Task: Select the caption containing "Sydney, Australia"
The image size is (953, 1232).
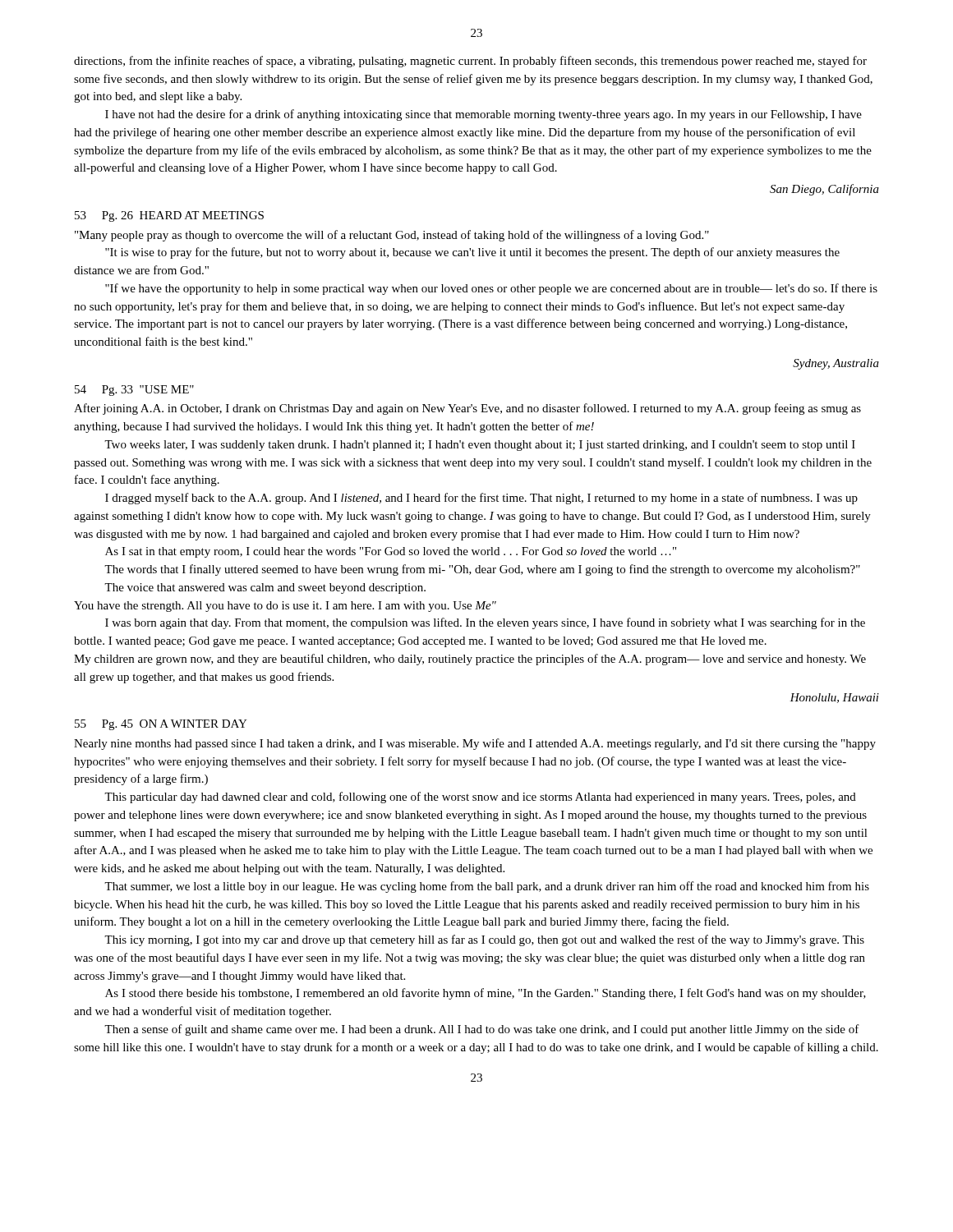Action: point(836,363)
